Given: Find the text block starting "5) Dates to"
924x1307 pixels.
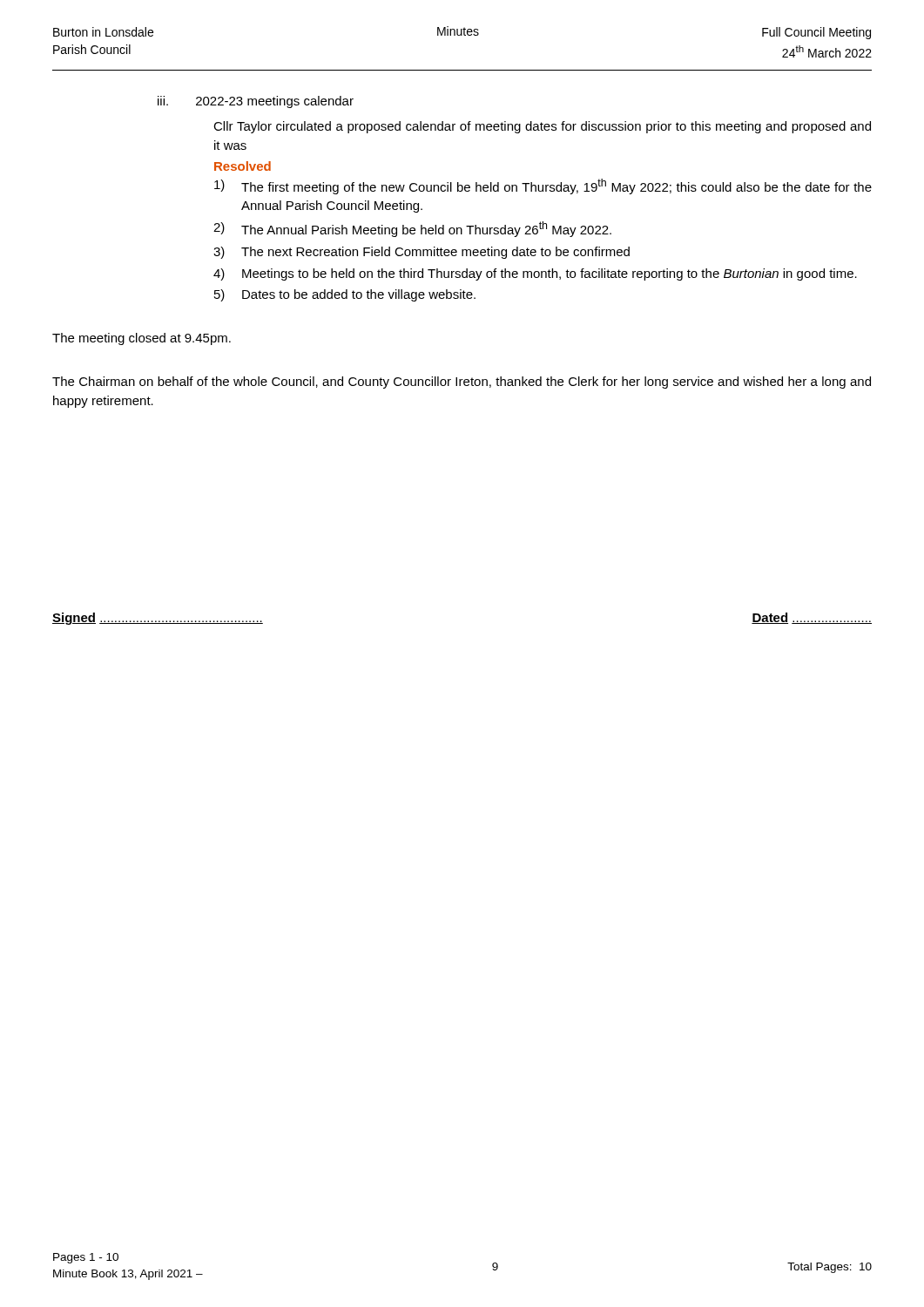Looking at the screenshot, I should click(345, 295).
